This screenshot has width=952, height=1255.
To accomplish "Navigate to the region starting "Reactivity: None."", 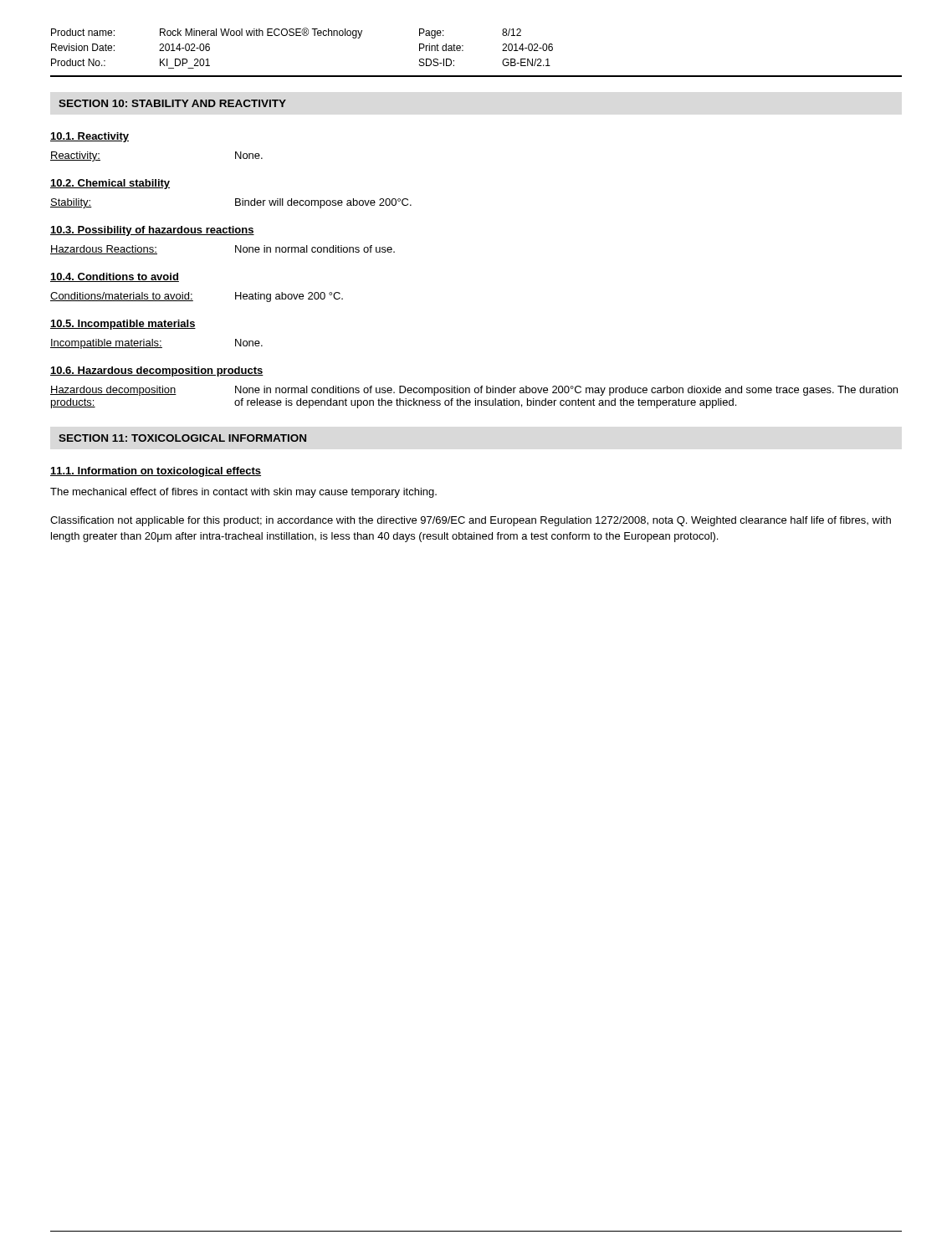I will pos(75,157).
